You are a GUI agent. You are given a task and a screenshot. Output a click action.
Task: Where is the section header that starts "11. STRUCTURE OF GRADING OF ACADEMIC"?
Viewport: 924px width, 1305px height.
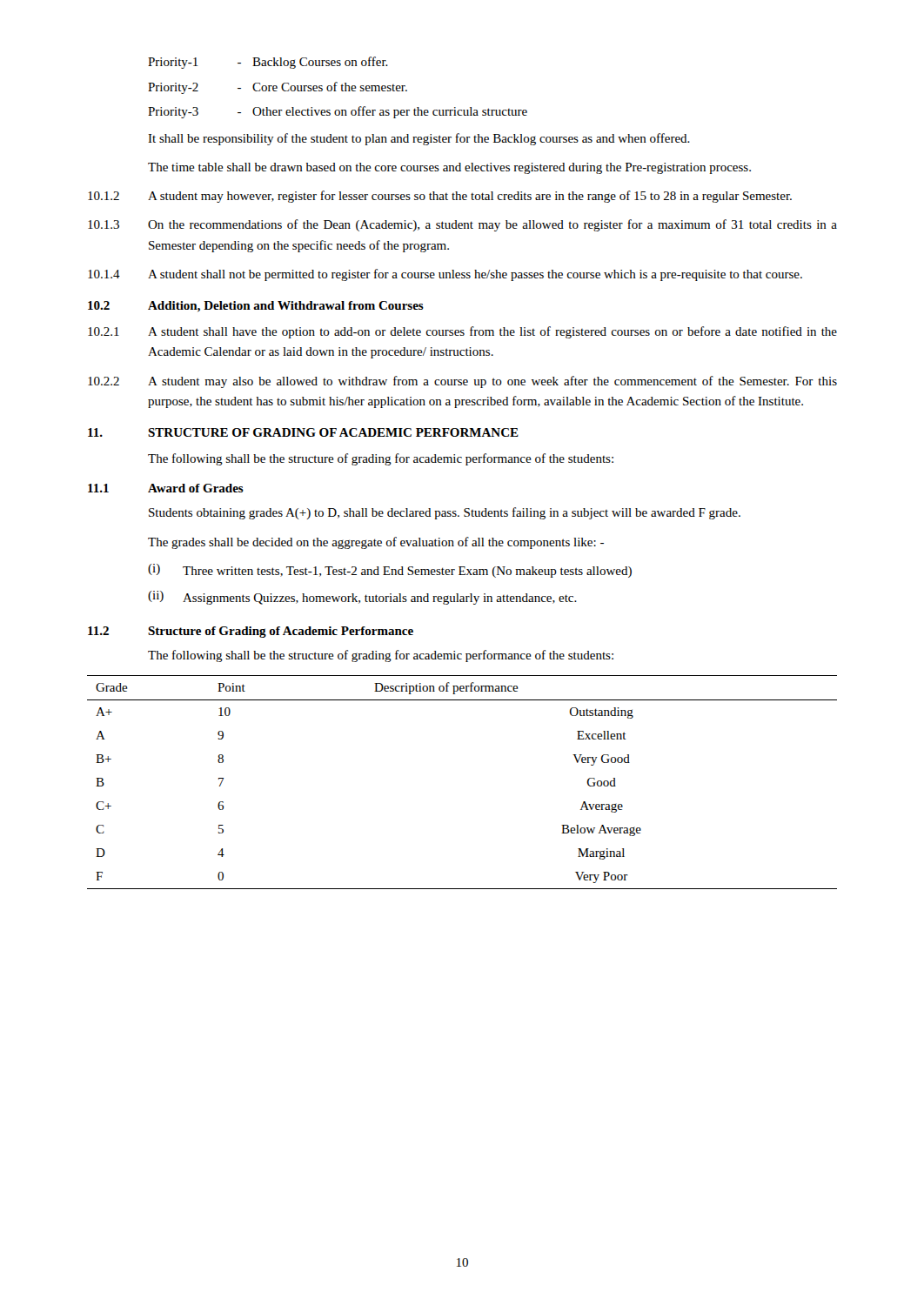pyautogui.click(x=462, y=433)
